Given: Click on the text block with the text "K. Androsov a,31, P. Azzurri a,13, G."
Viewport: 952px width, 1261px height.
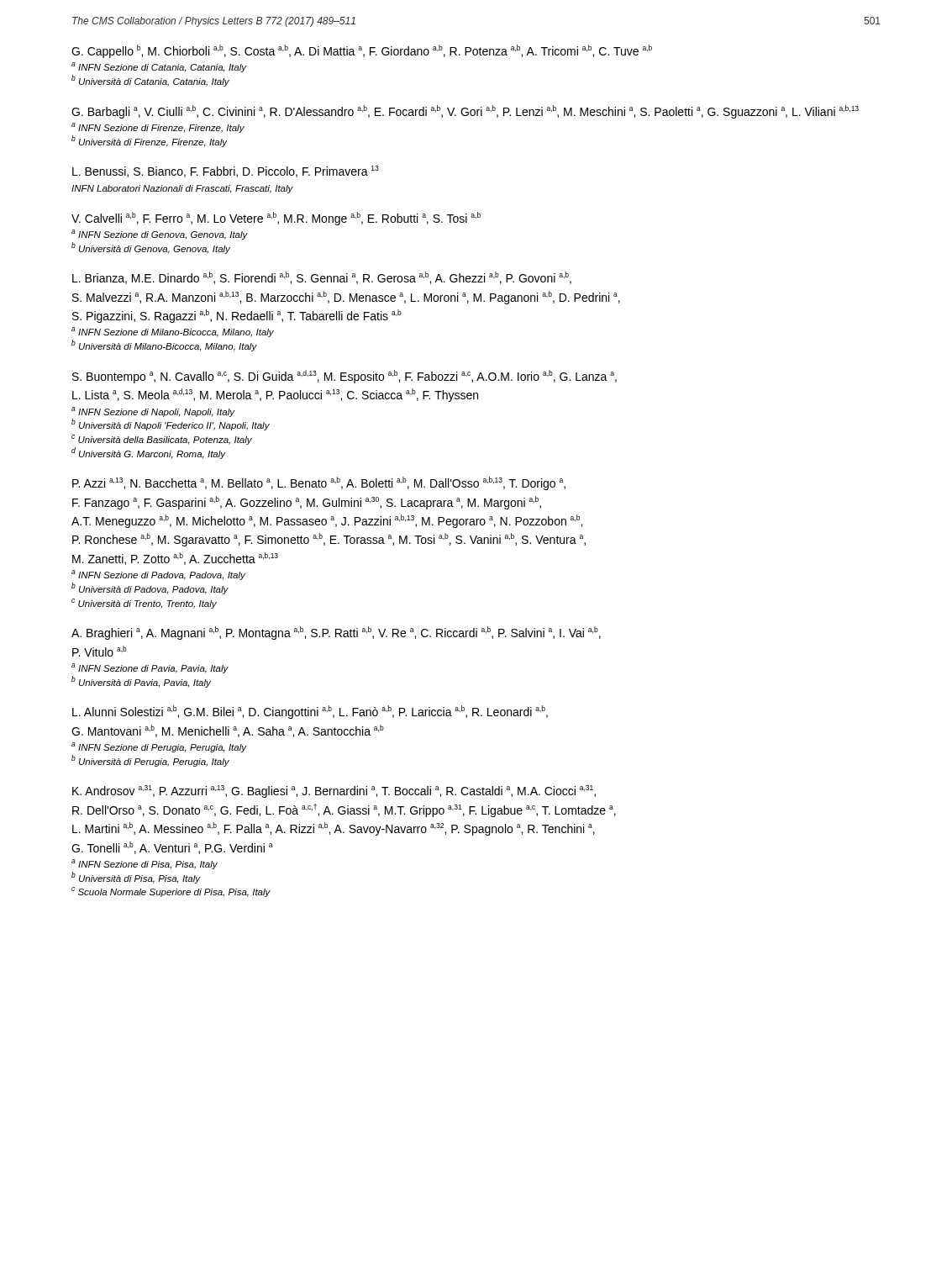Looking at the screenshot, I should pos(344,819).
